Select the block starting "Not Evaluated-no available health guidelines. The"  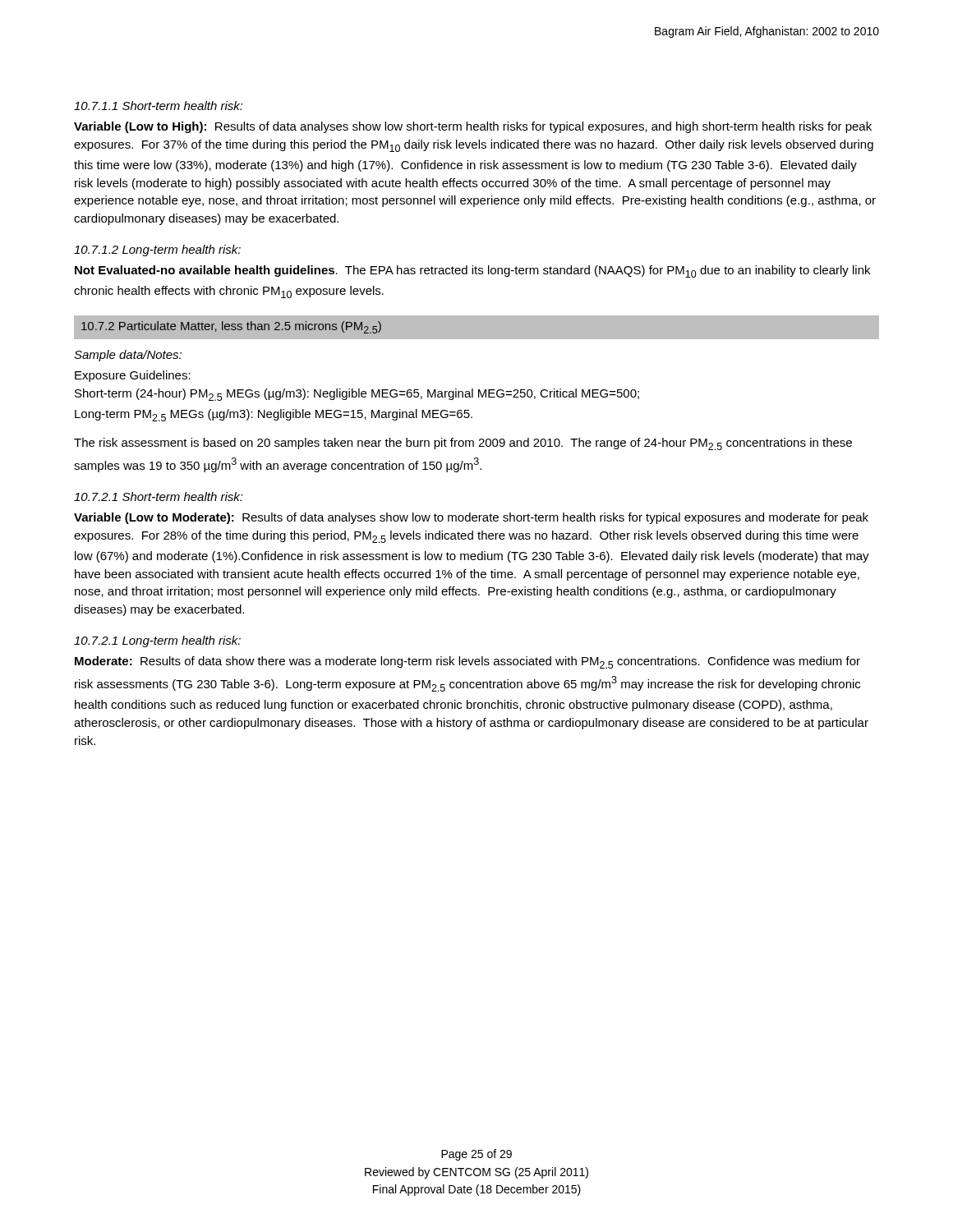tap(472, 282)
